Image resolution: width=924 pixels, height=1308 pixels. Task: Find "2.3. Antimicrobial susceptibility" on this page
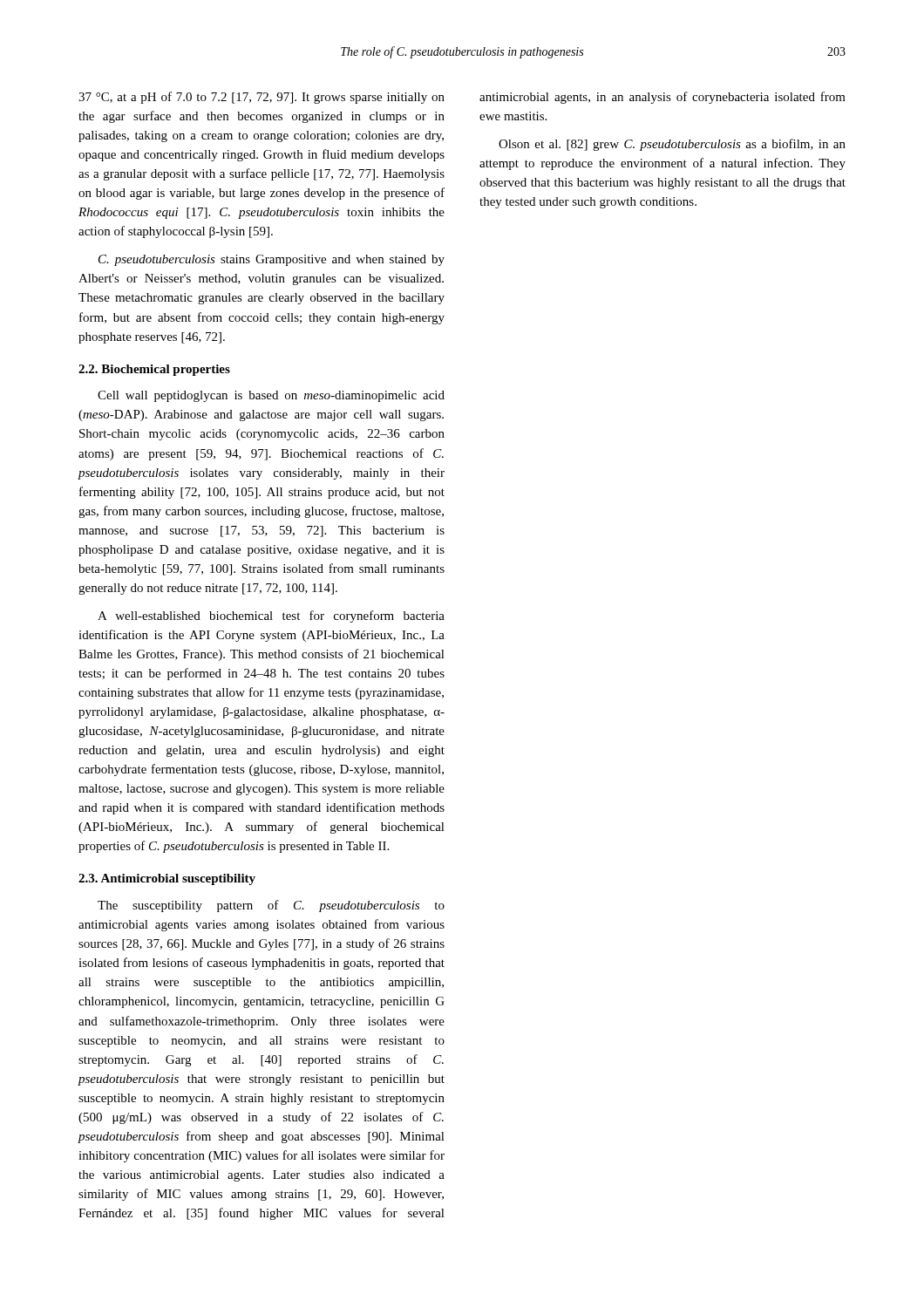[167, 879]
